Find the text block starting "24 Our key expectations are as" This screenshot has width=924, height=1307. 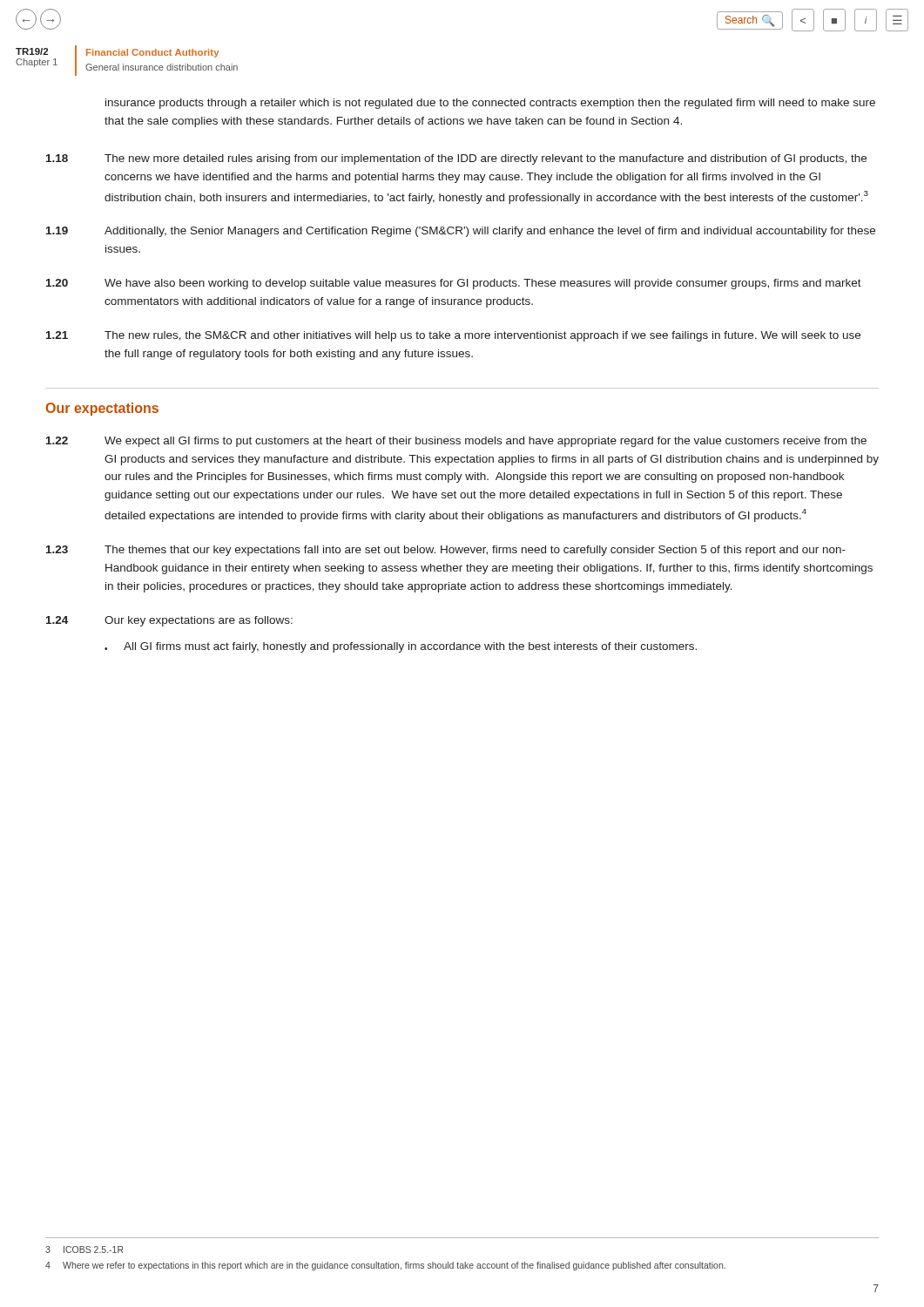(x=169, y=621)
